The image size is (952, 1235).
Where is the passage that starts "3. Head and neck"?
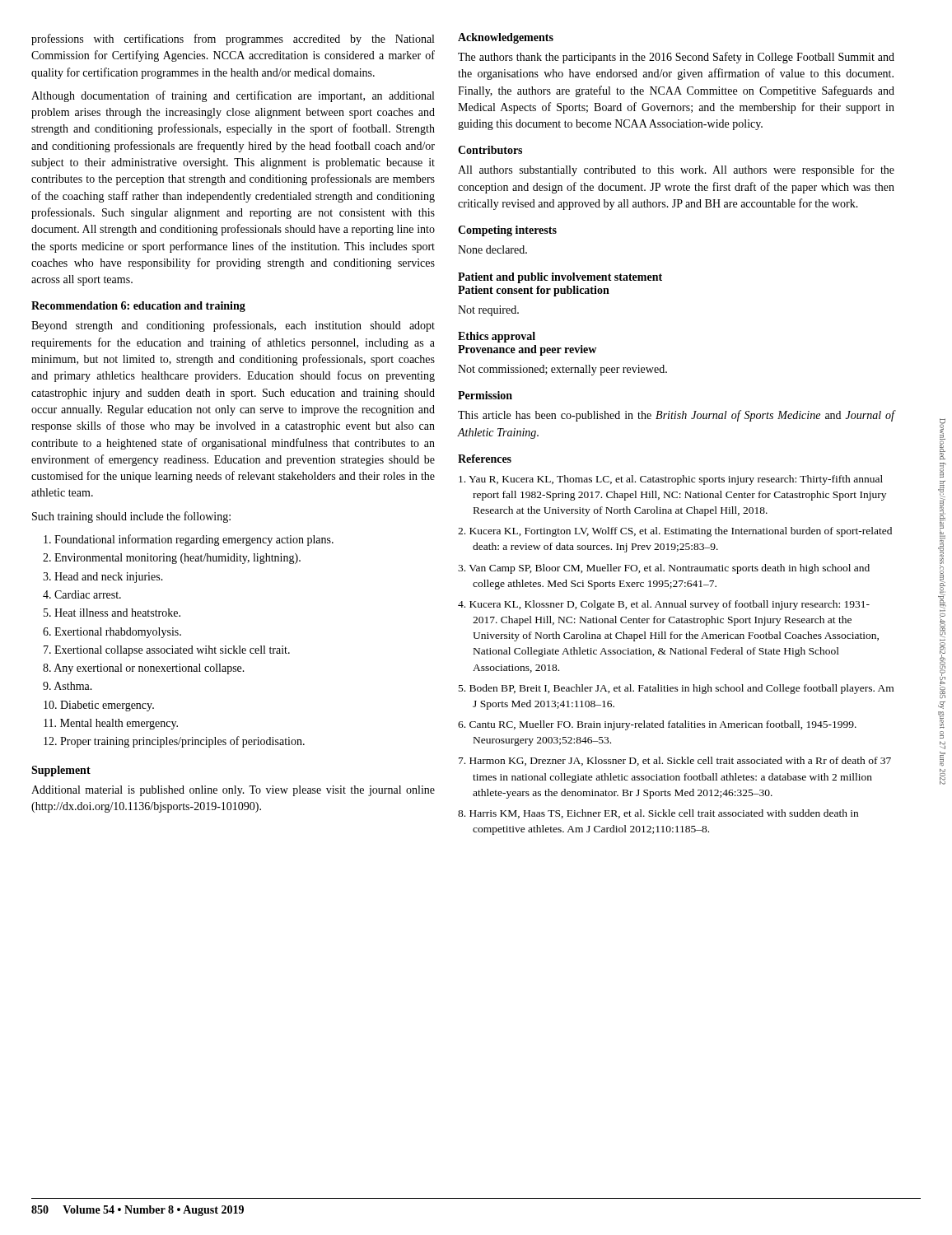tap(103, 576)
